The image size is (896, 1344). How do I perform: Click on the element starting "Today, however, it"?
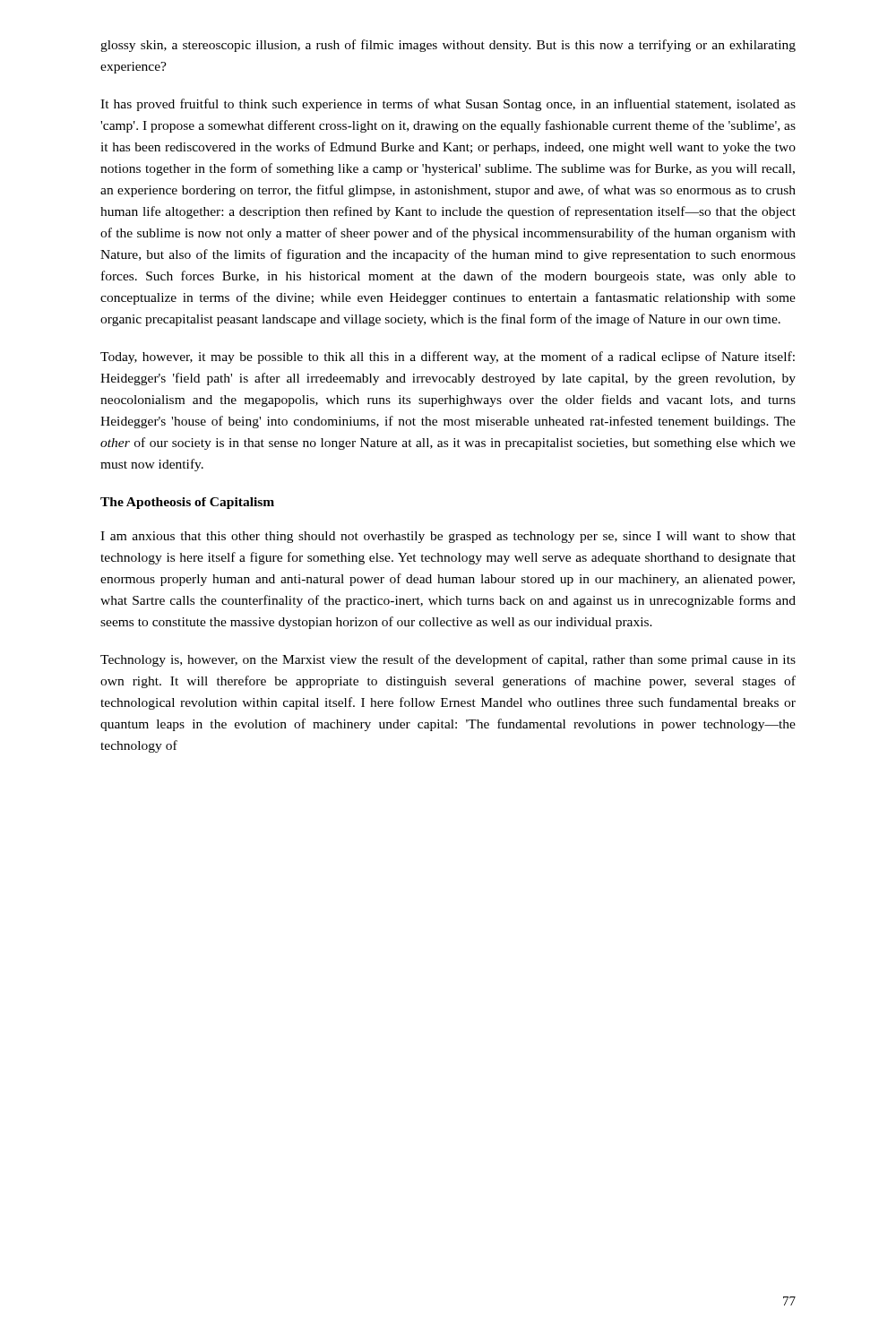(x=448, y=410)
